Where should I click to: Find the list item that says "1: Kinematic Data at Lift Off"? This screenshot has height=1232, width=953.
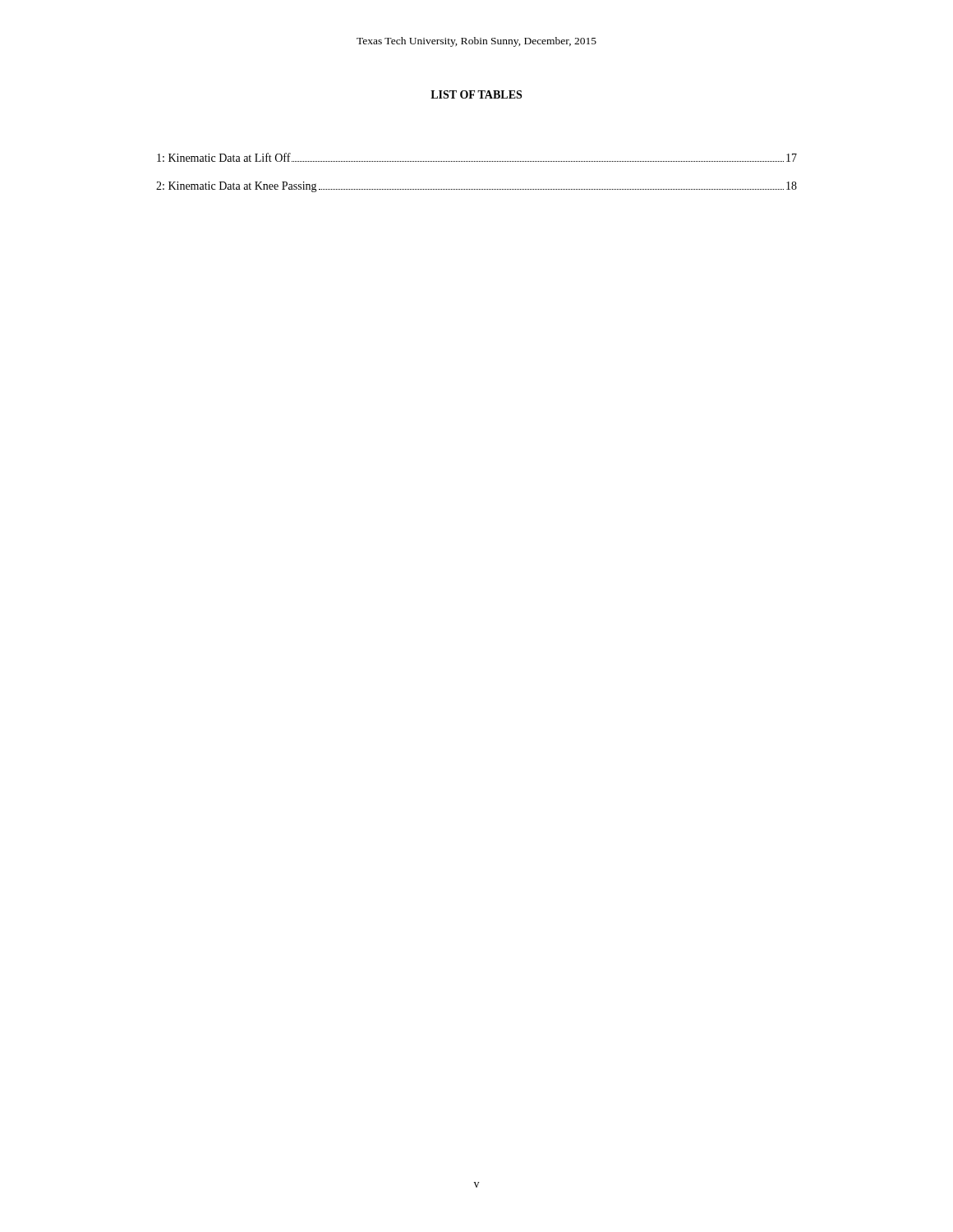pyautogui.click(x=476, y=158)
